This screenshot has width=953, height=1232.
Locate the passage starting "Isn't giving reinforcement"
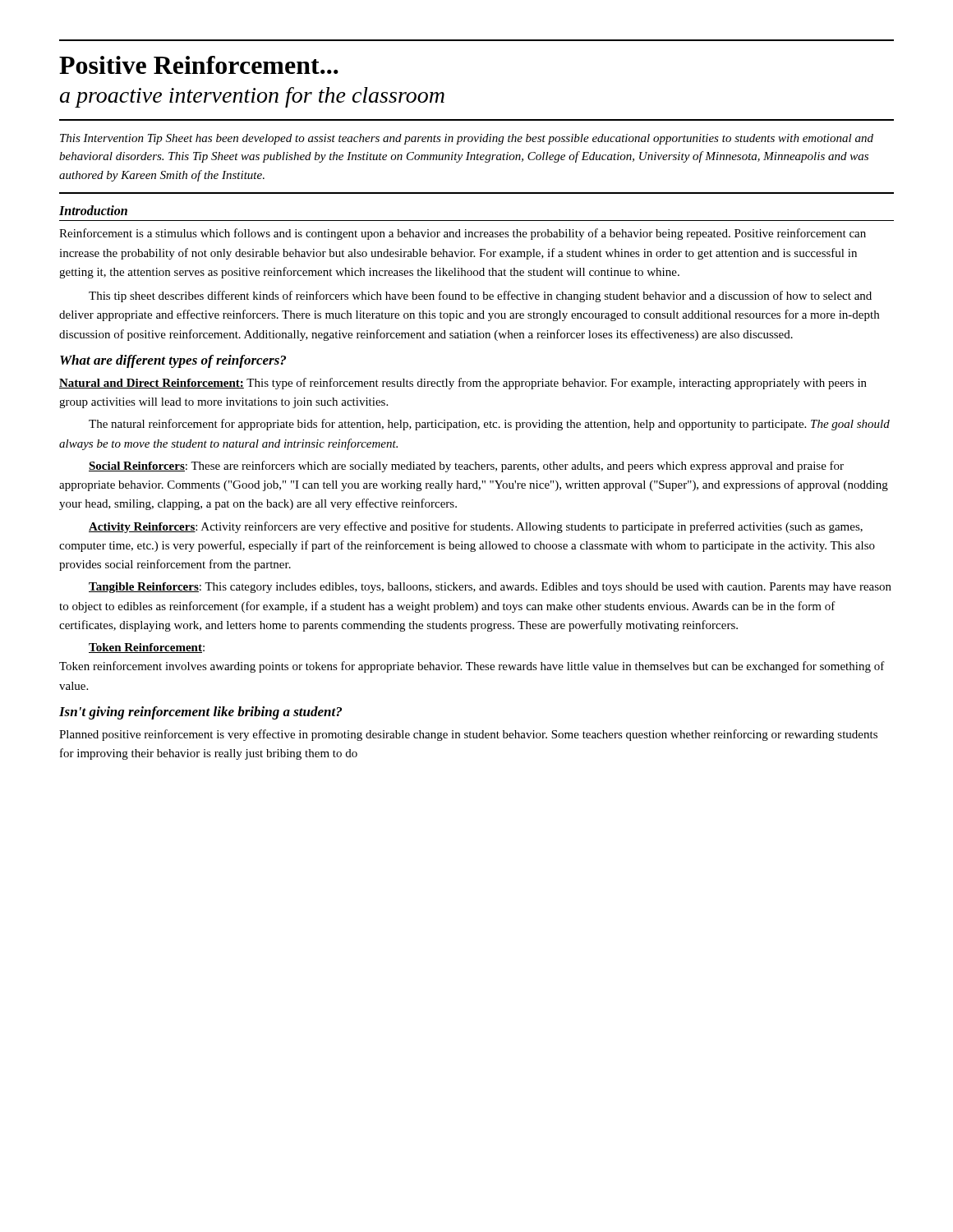click(201, 712)
